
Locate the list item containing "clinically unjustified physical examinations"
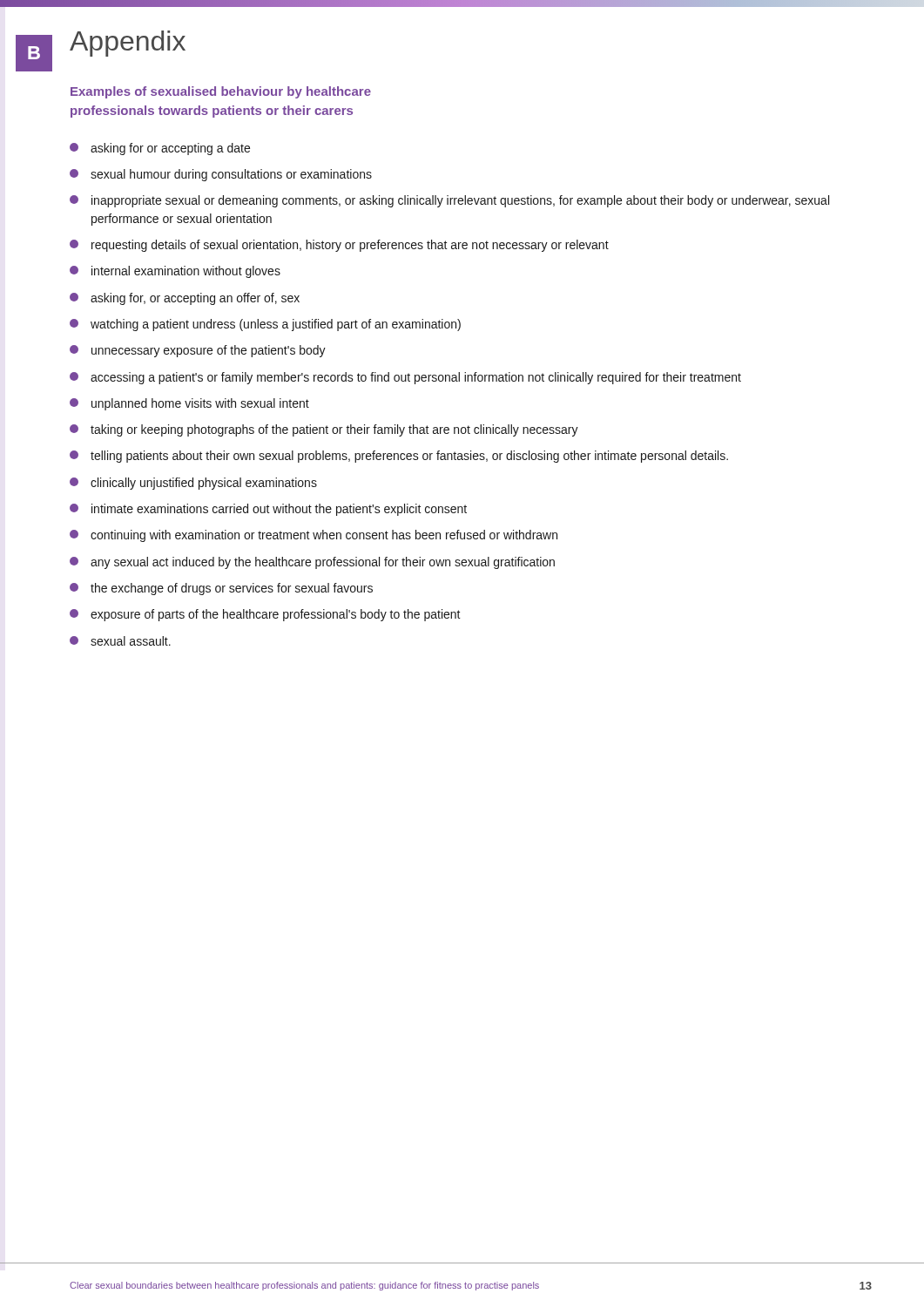[193, 484]
